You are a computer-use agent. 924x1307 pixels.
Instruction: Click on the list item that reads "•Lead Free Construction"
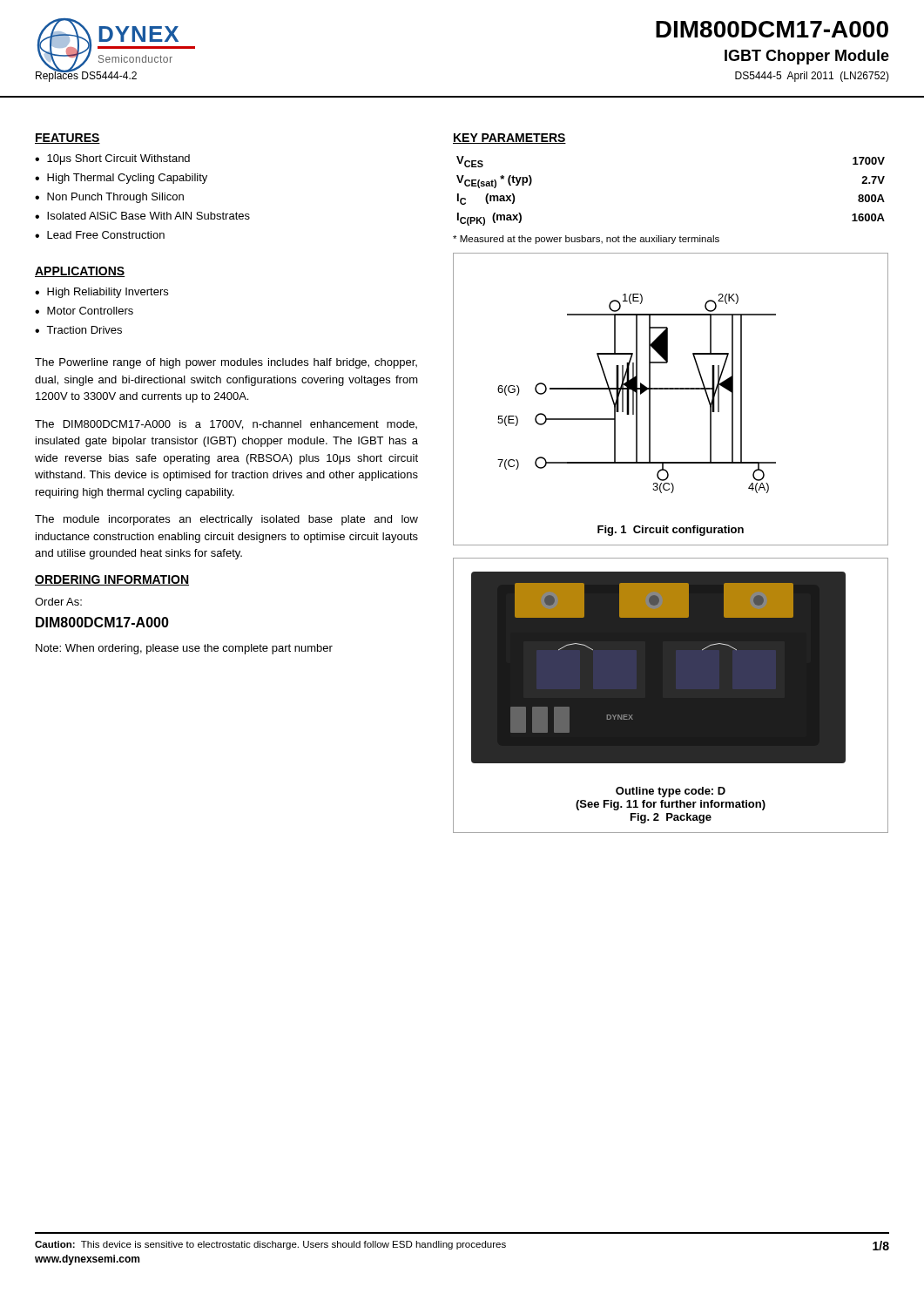[x=100, y=236]
